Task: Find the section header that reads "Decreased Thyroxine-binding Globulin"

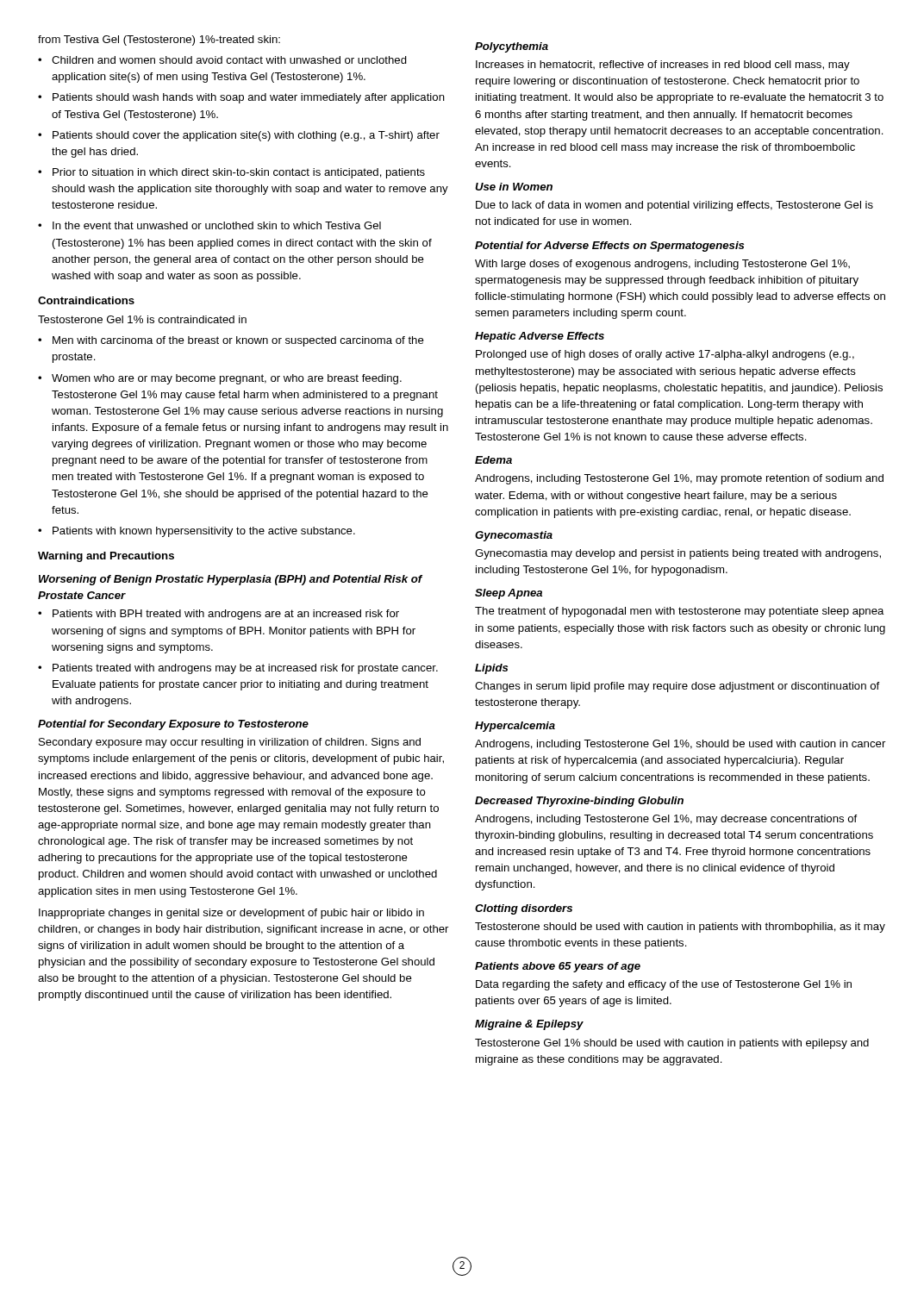Action: pos(579,800)
